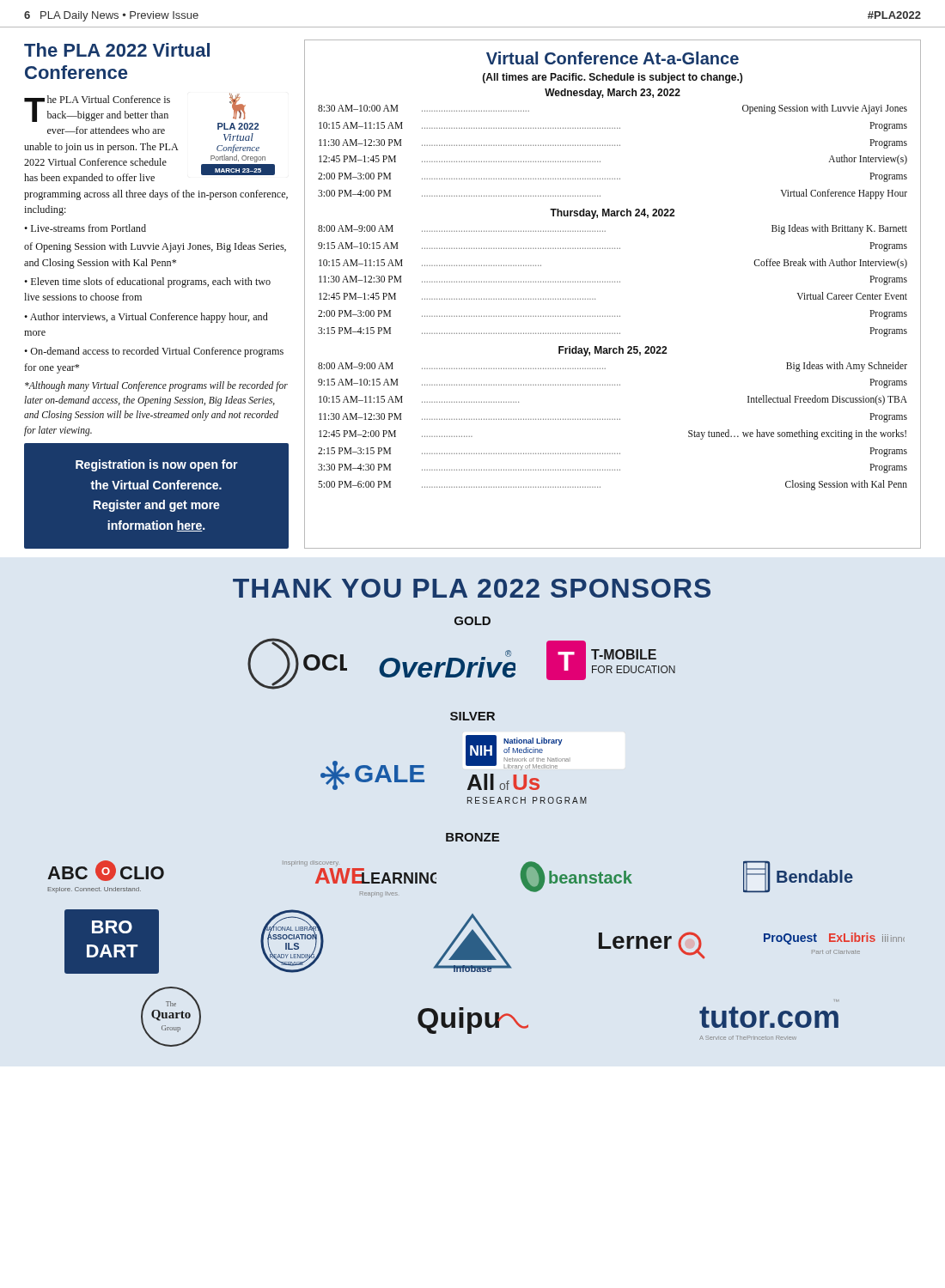The image size is (945, 1288).
Task: Select the table
Action: tap(613, 290)
